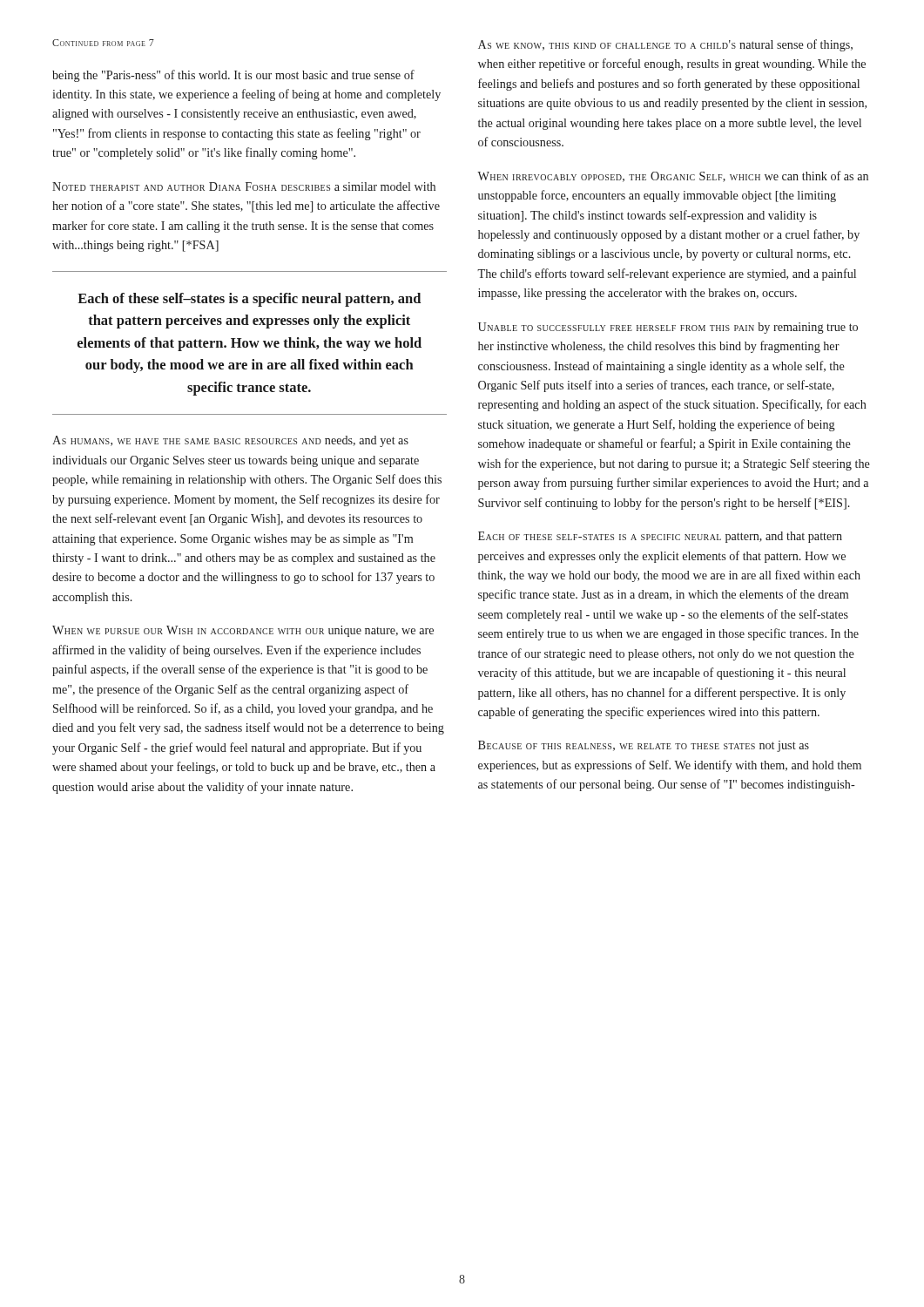The image size is (924, 1307).
Task: Find the element starting "As humans, we"
Action: pyautogui.click(x=247, y=519)
